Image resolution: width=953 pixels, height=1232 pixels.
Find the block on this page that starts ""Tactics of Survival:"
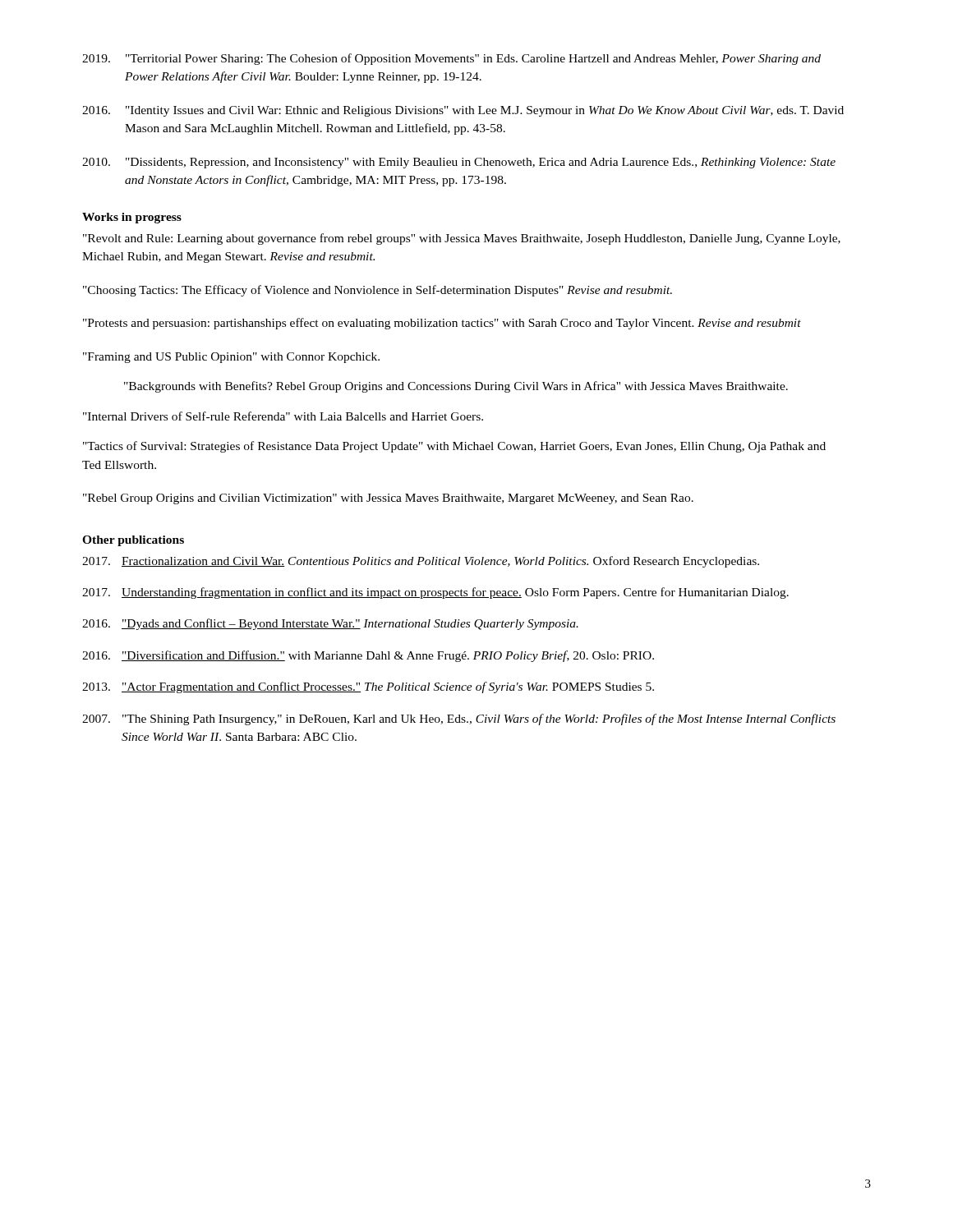click(464, 455)
